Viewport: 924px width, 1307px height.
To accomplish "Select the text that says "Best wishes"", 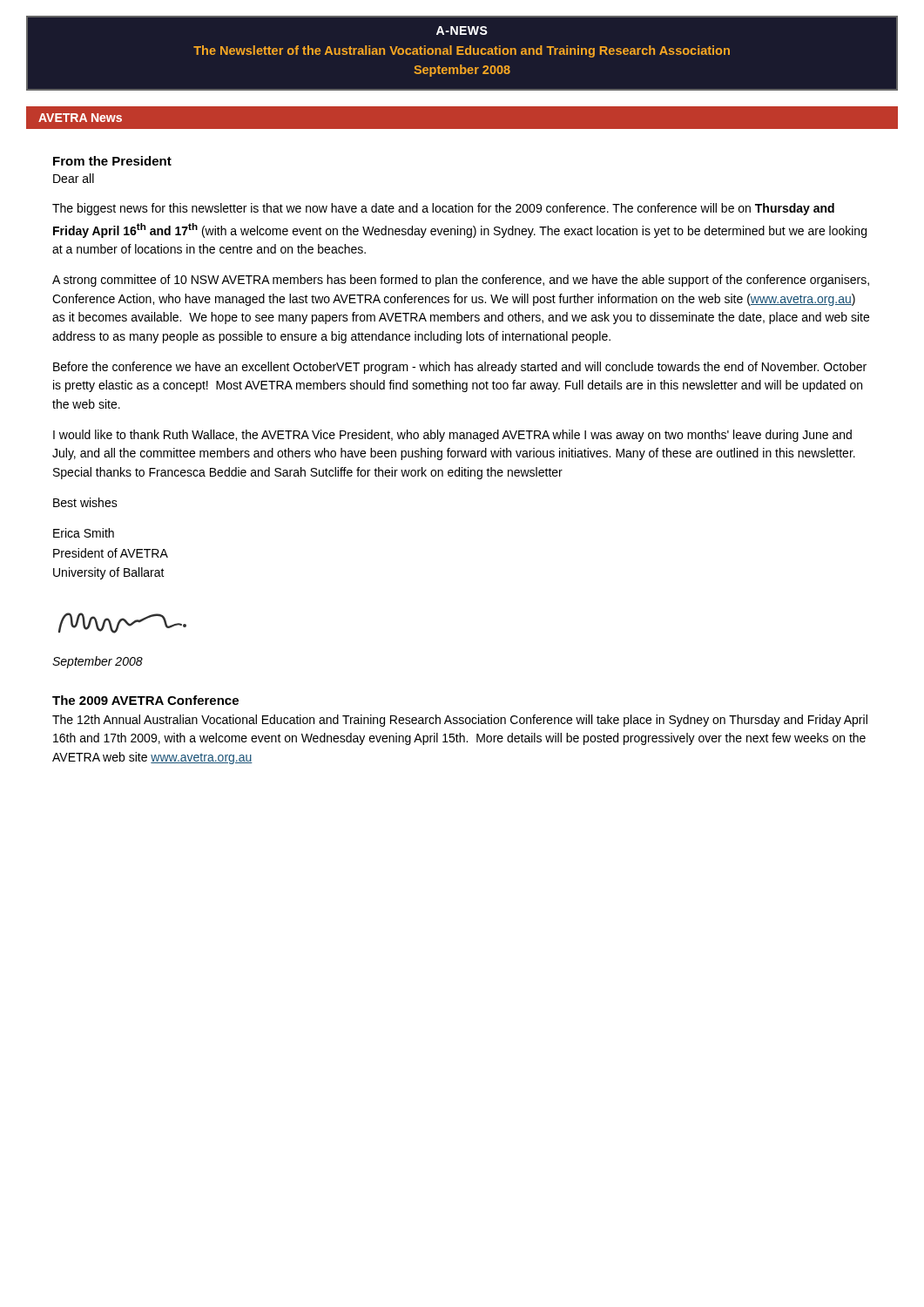I will pyautogui.click(x=85, y=503).
